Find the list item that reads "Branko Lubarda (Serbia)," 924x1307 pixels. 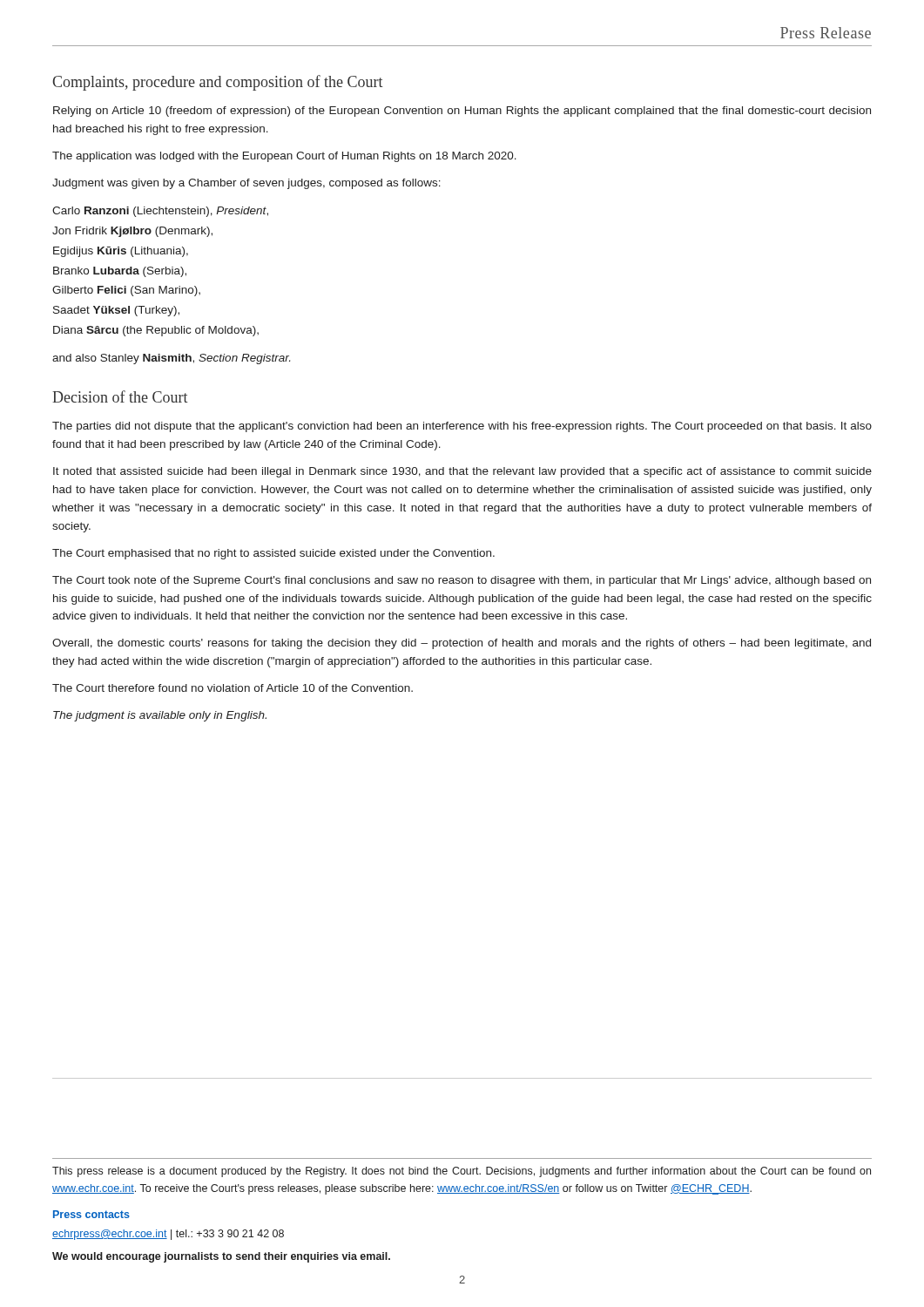[x=120, y=270]
